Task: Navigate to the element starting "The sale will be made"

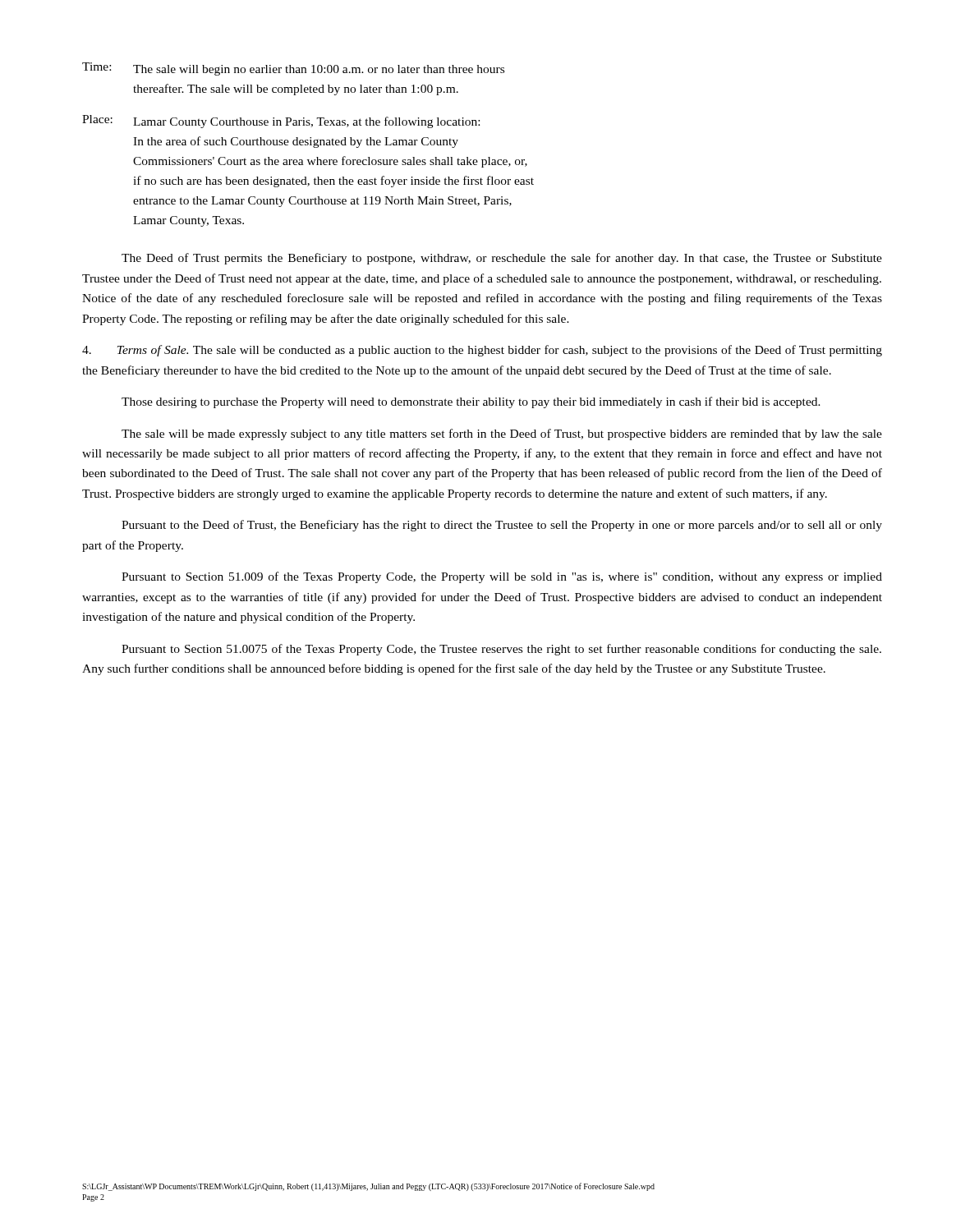Action: (482, 463)
